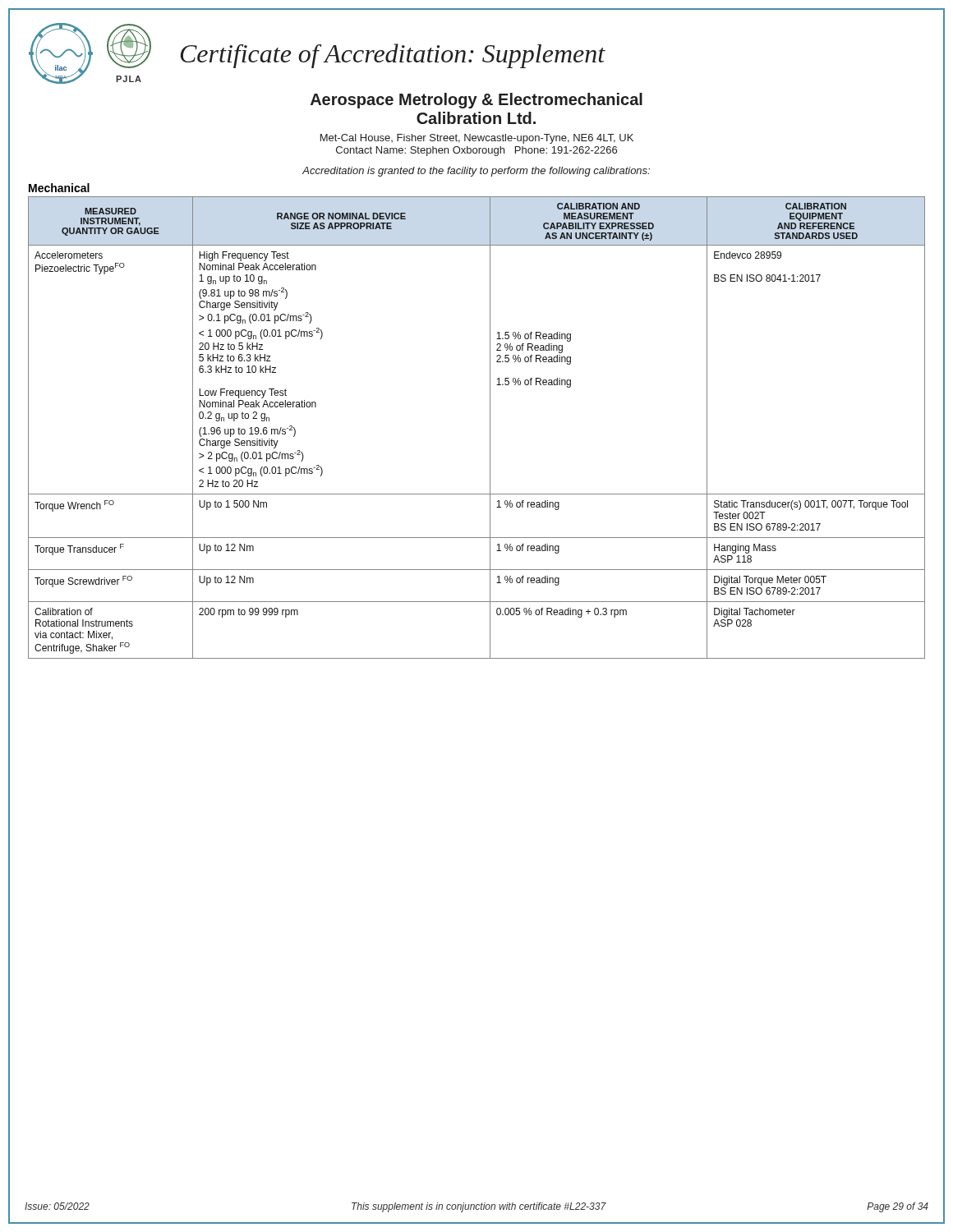Select the title that says "Certificate of Accreditation: Supplement"
953x1232 pixels.
tap(392, 53)
